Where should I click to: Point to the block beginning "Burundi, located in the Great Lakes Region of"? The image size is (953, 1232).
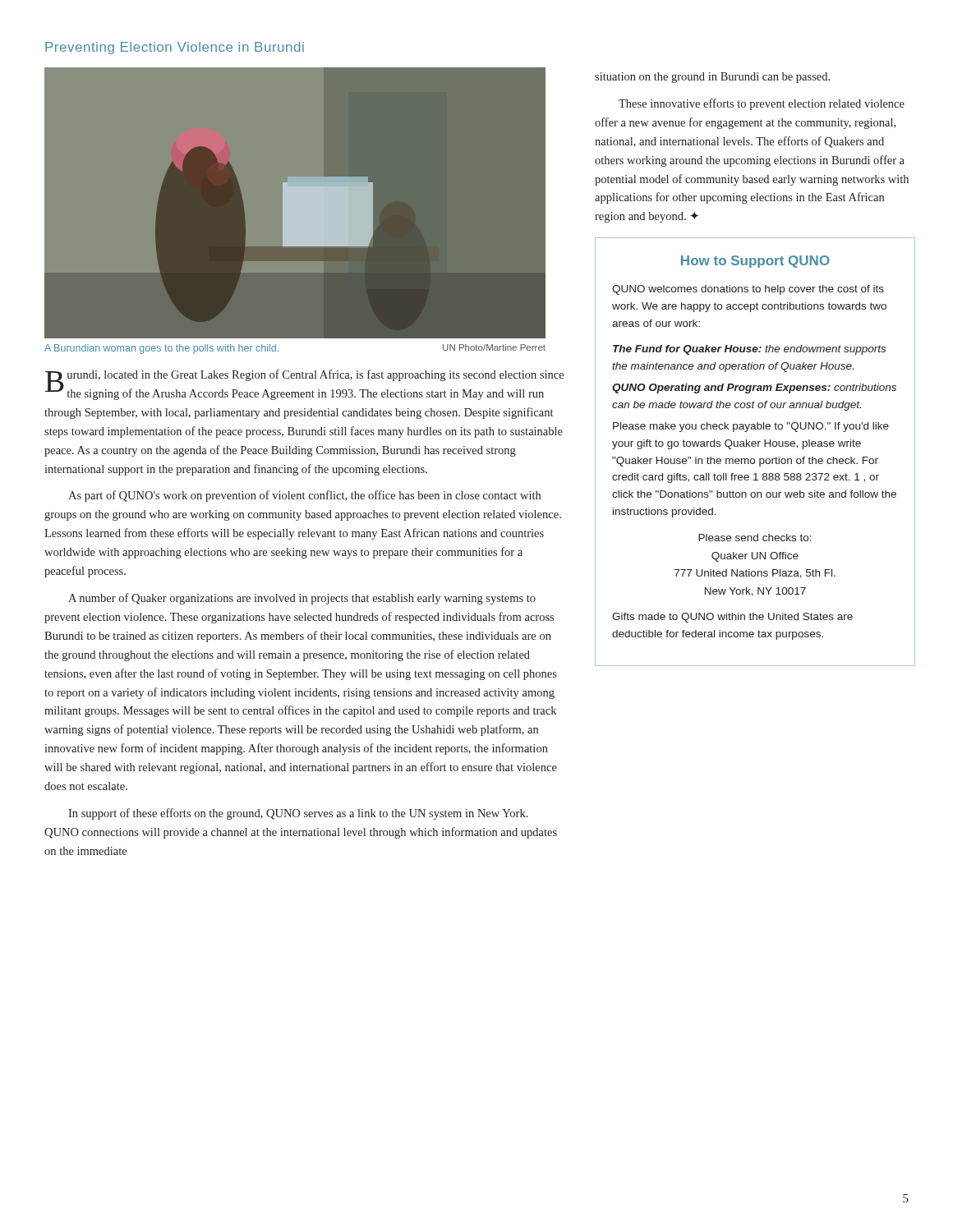(x=305, y=613)
